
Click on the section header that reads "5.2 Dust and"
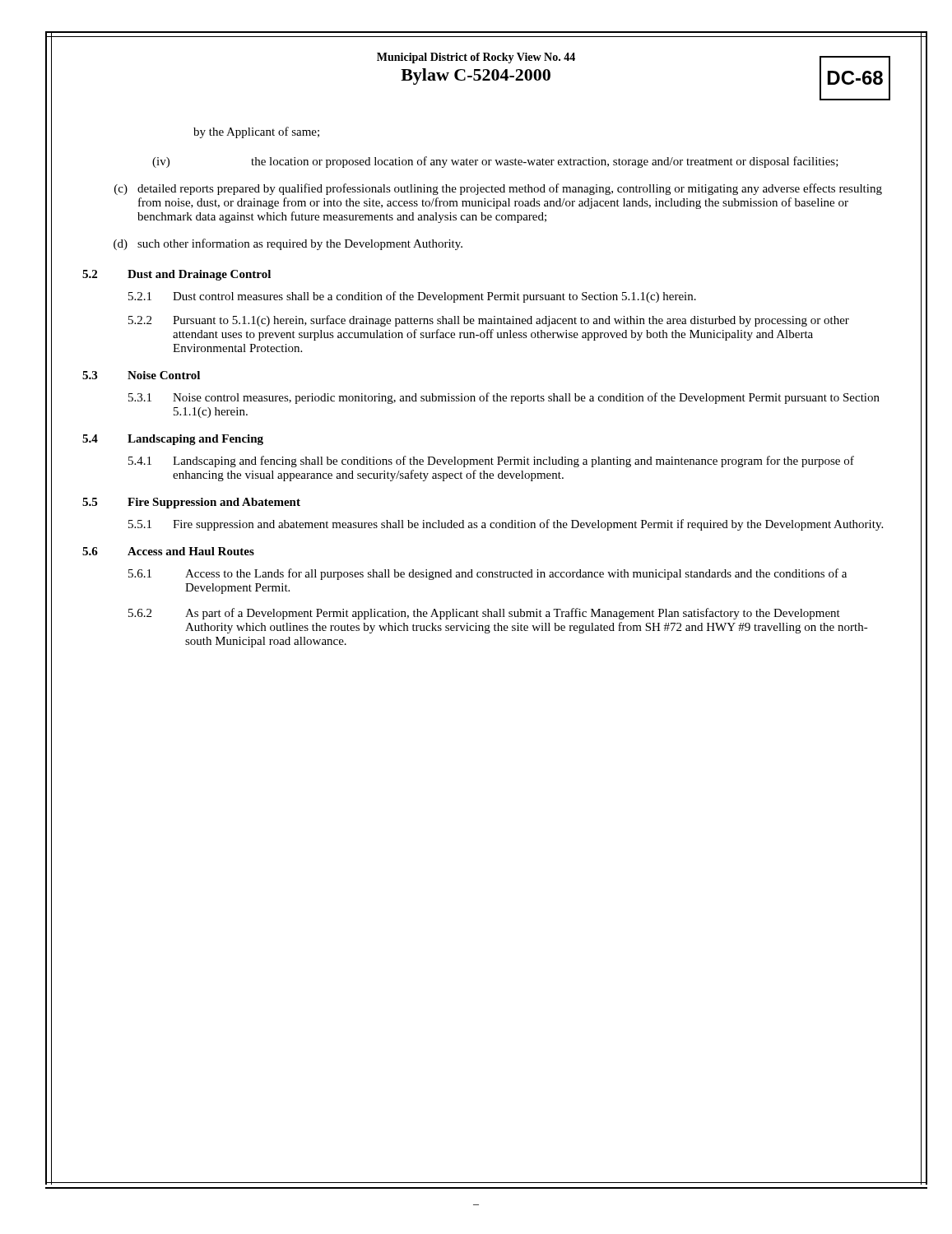coord(177,274)
